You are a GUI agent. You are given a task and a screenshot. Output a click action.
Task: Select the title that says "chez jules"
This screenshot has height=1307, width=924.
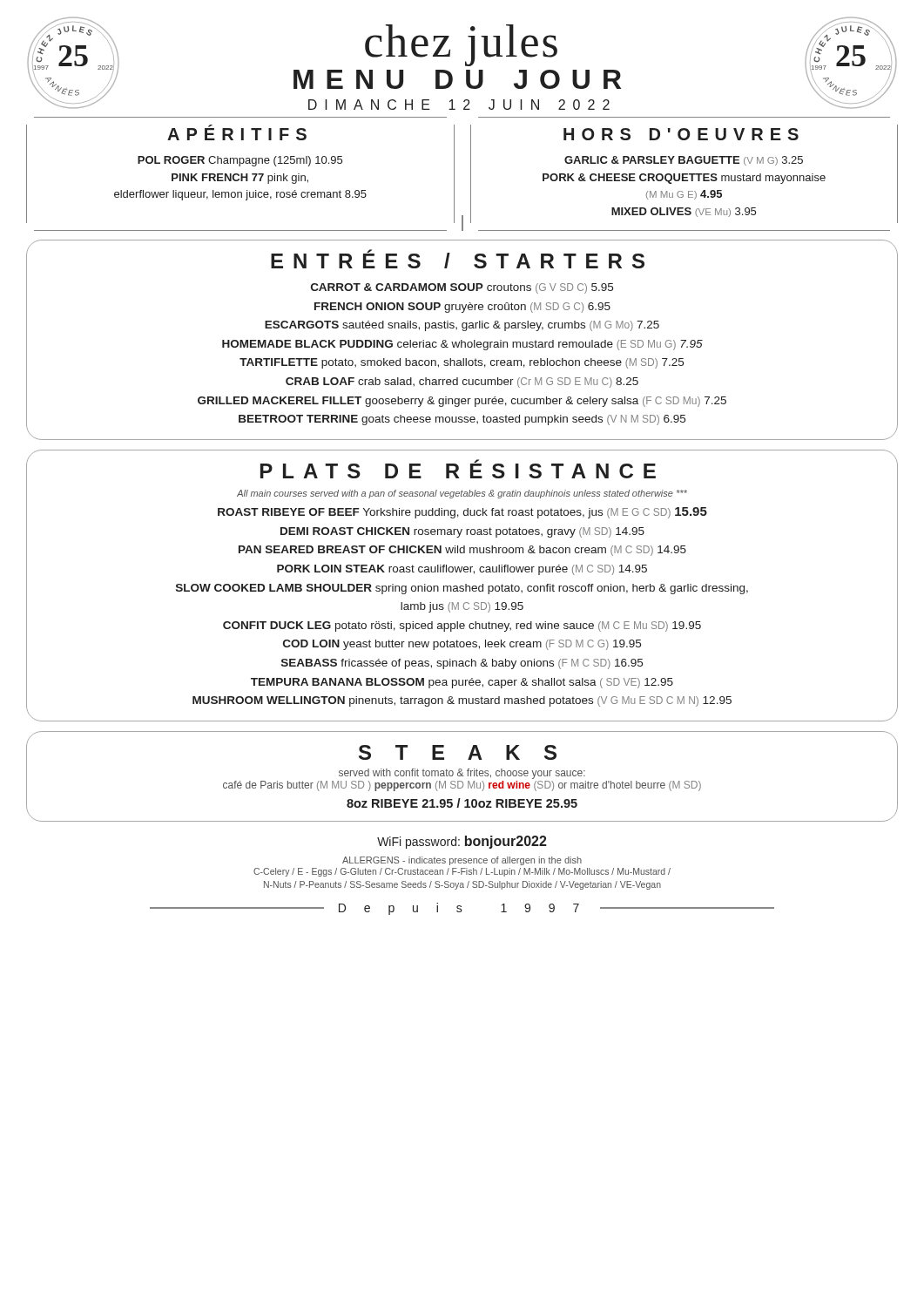coord(462,41)
